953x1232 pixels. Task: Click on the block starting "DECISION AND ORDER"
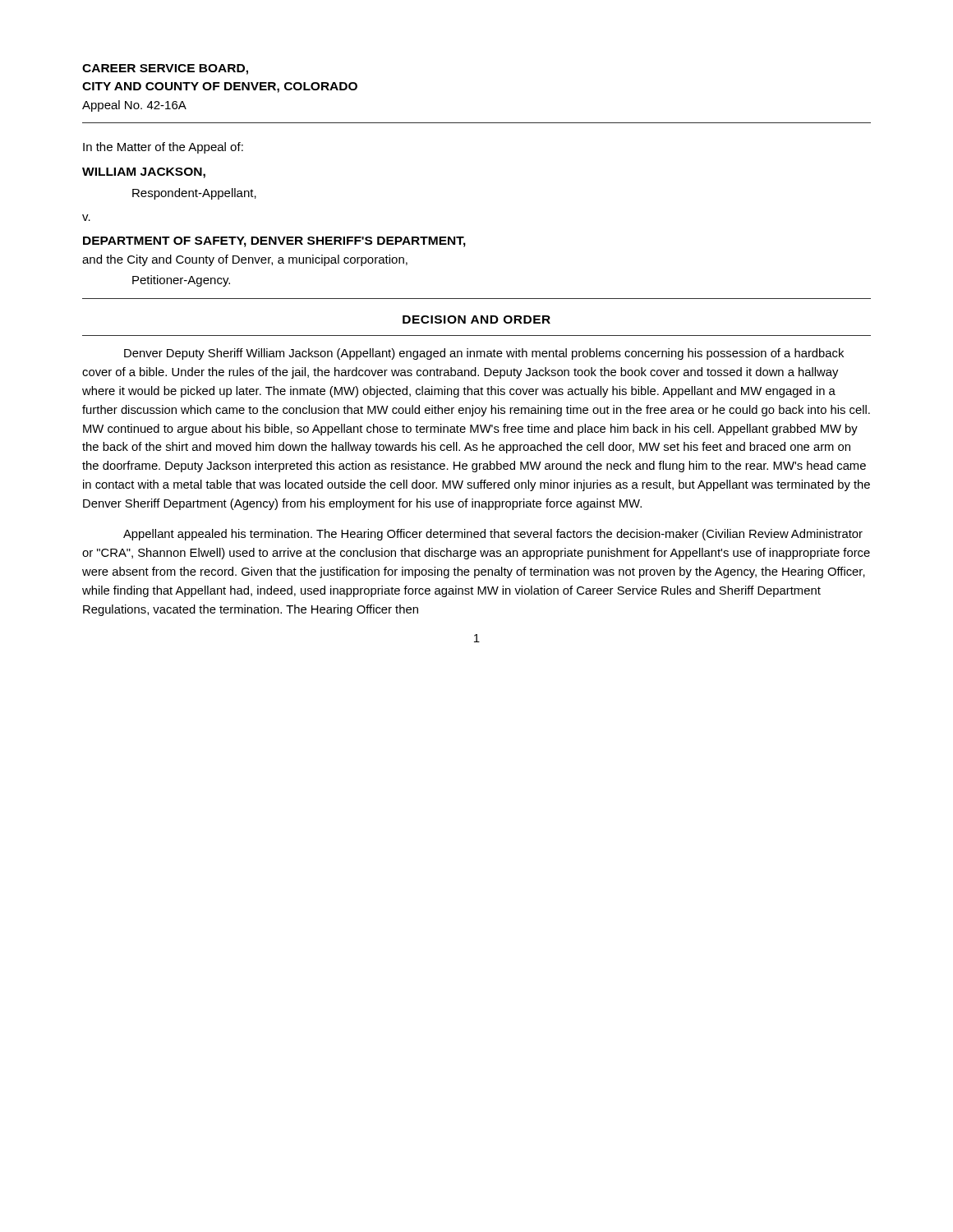(x=476, y=319)
